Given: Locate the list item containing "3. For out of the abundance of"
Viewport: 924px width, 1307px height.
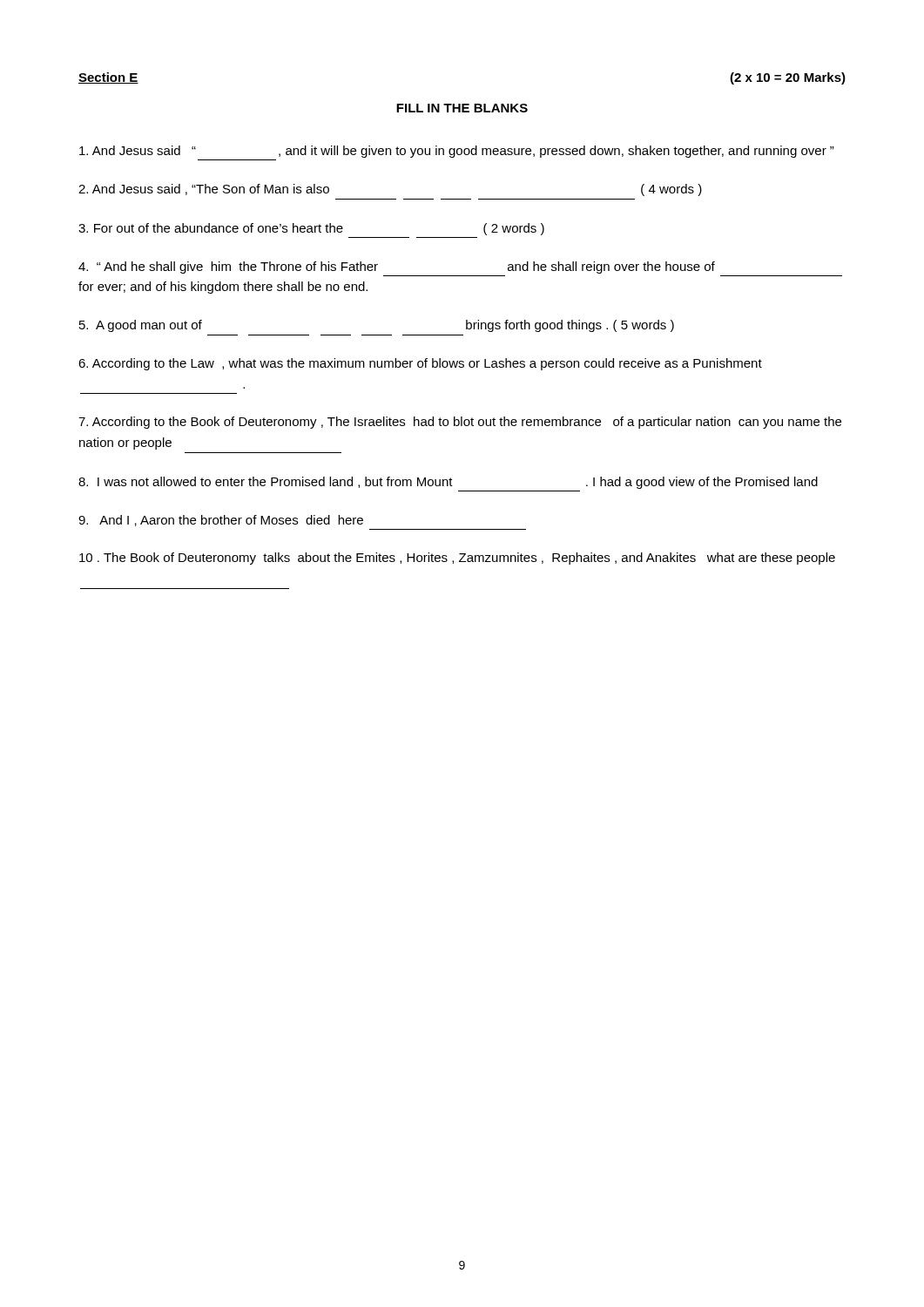Looking at the screenshot, I should pos(312,227).
